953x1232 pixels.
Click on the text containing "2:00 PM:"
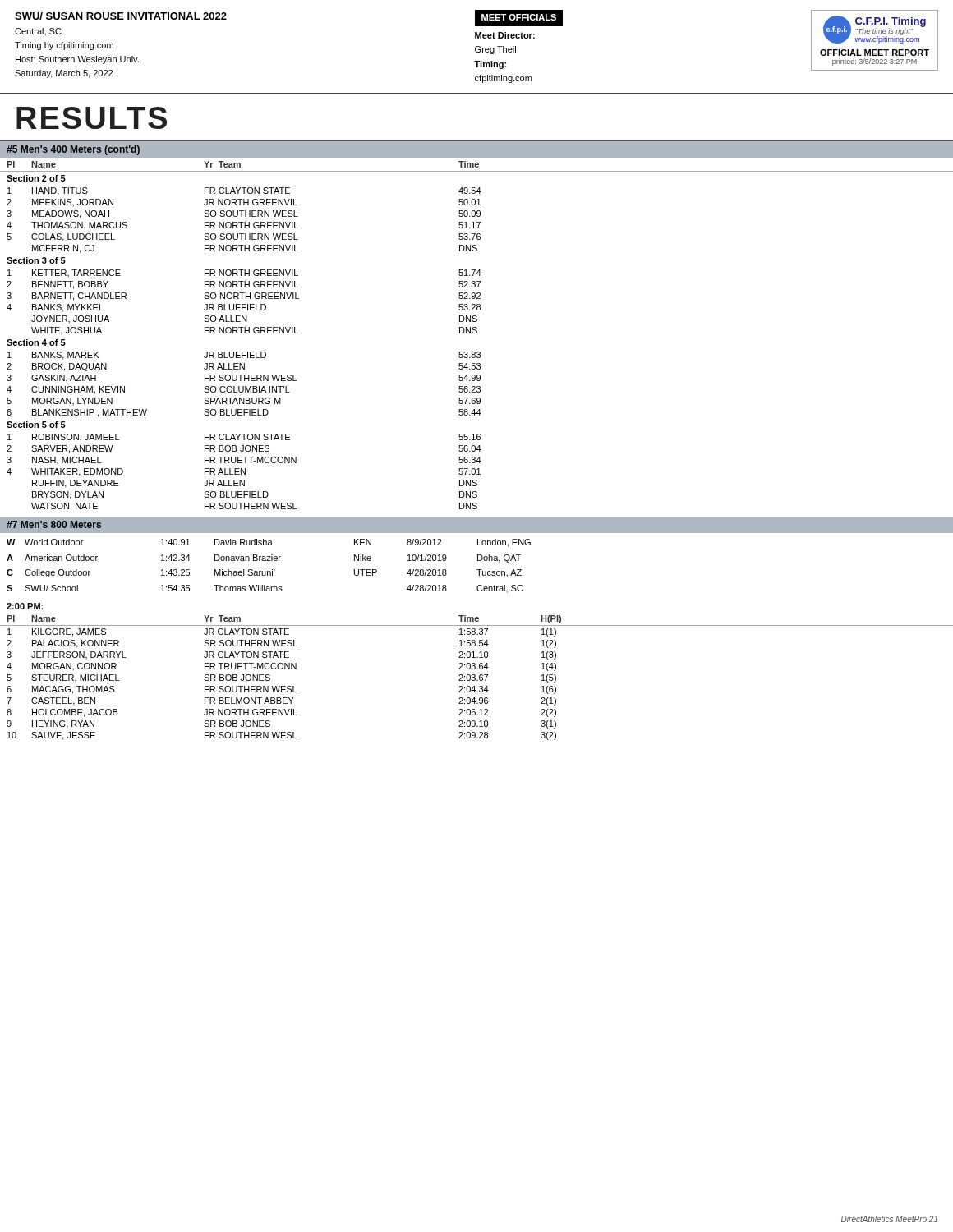pos(25,606)
